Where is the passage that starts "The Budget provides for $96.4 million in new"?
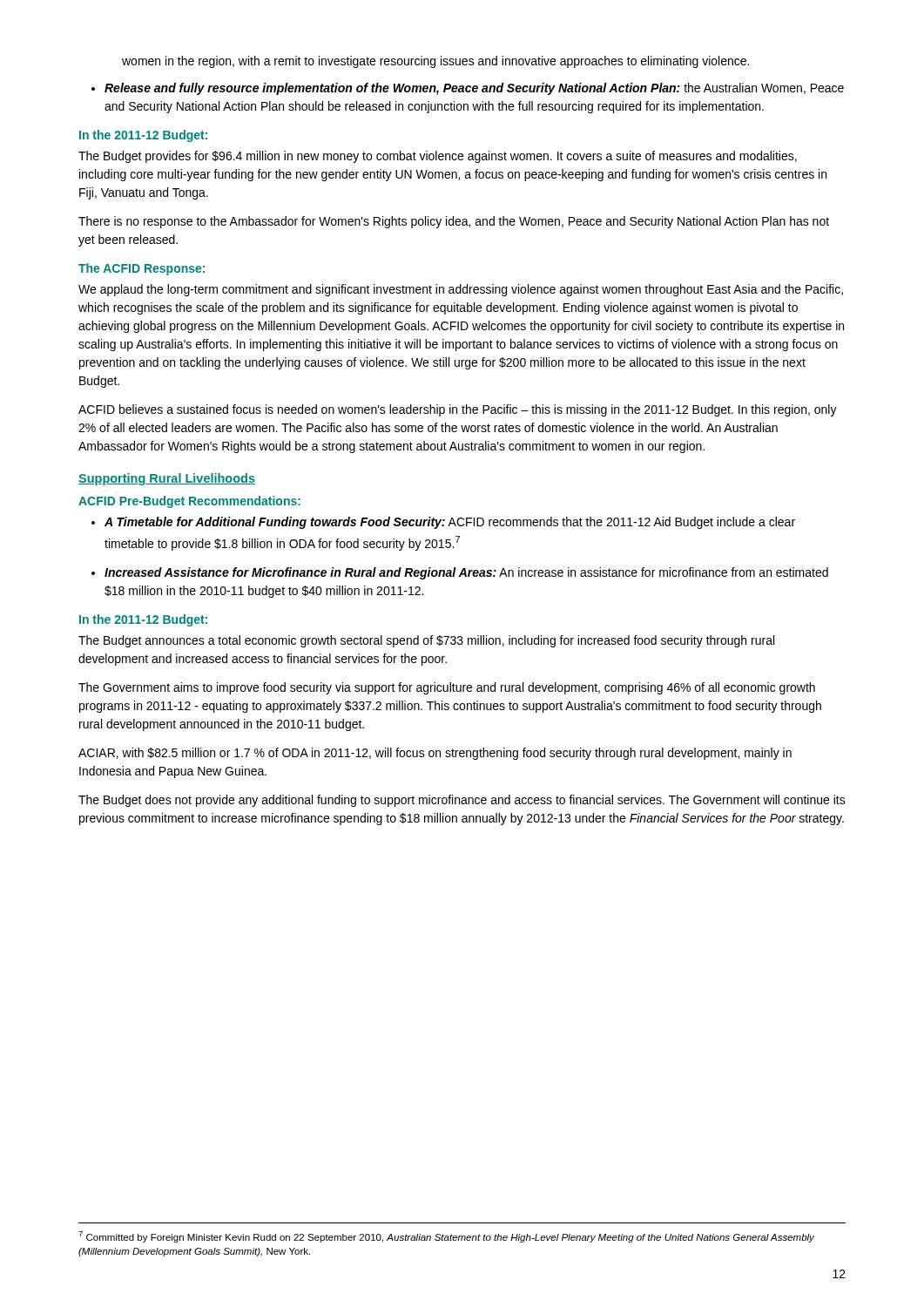Screen dimensions: 1307x924 (x=462, y=175)
